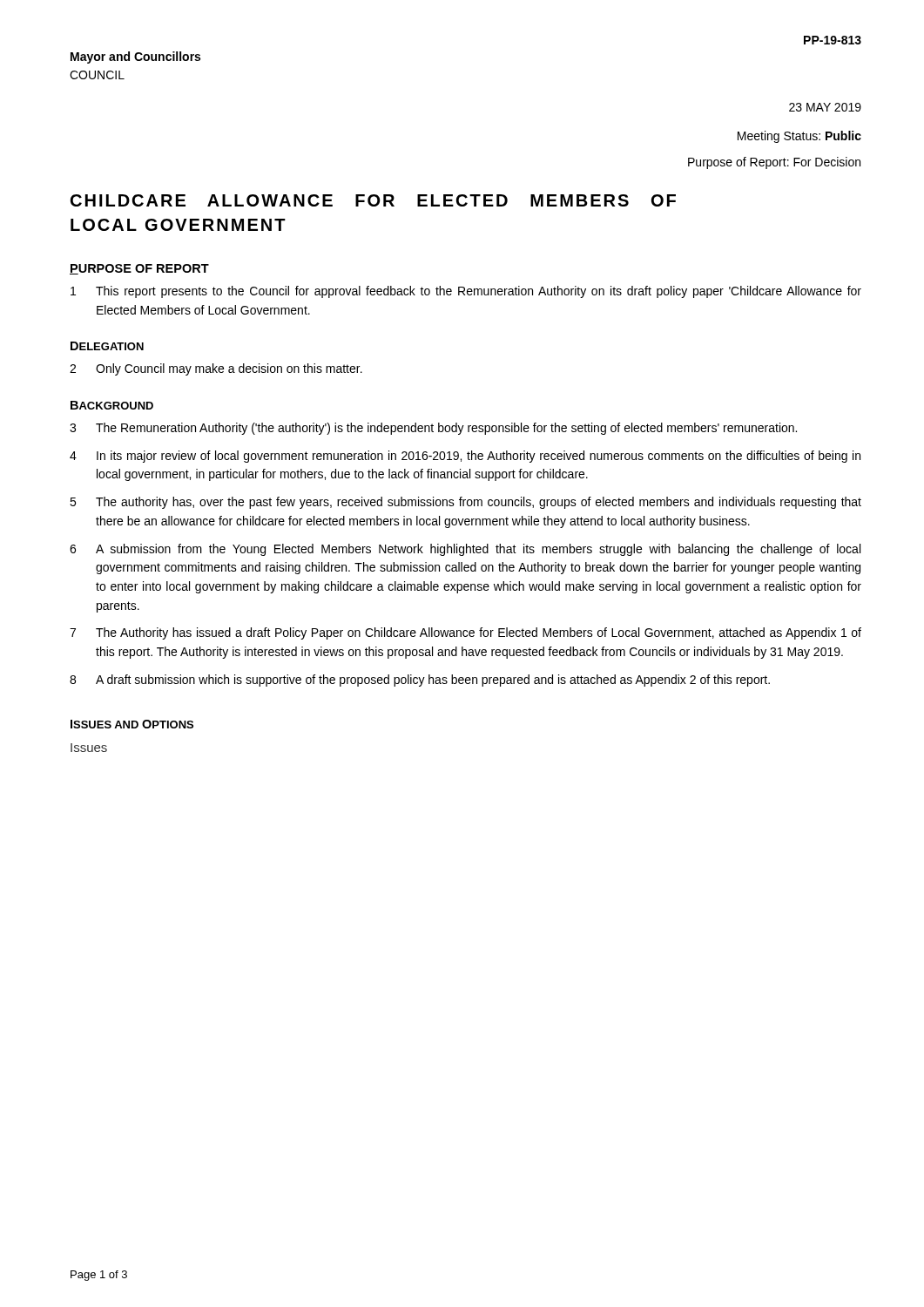The width and height of the screenshot is (924, 1307).
Task: Find the passage starting "4 In its"
Action: (465, 466)
